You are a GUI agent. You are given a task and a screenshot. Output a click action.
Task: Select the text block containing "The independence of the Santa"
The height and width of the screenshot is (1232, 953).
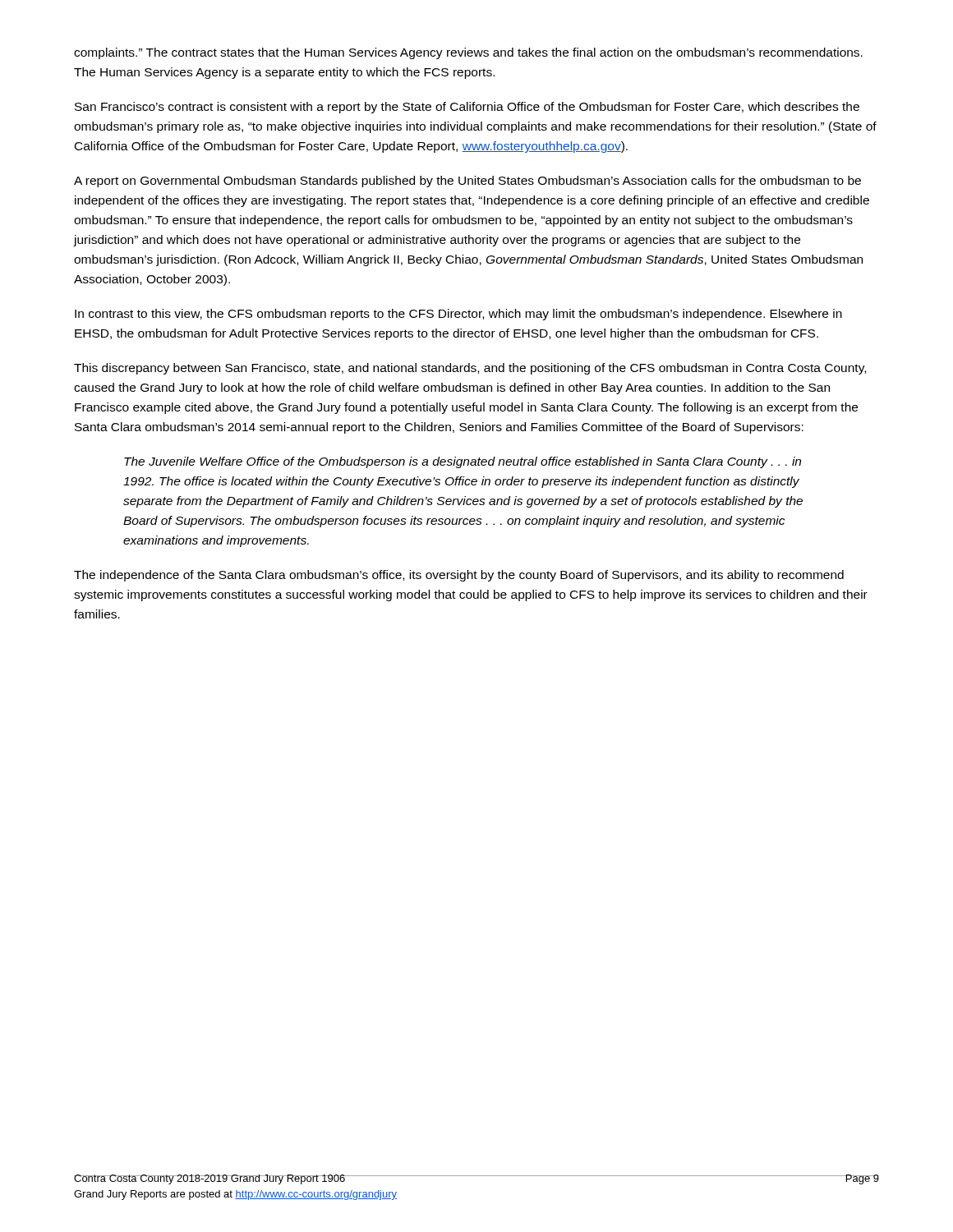click(471, 595)
